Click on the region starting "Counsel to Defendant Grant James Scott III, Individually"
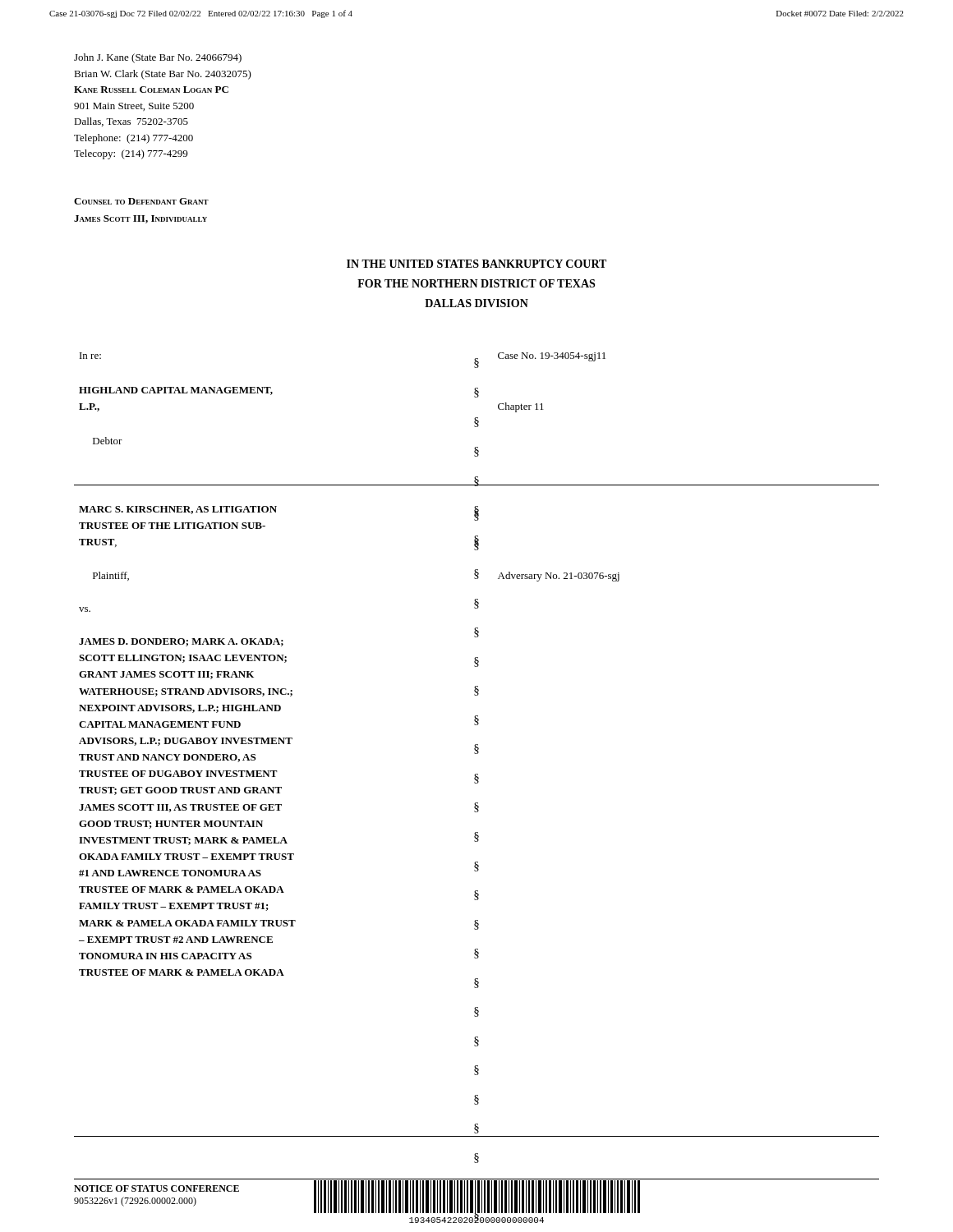Screen dimensions: 1232x953 [141, 209]
